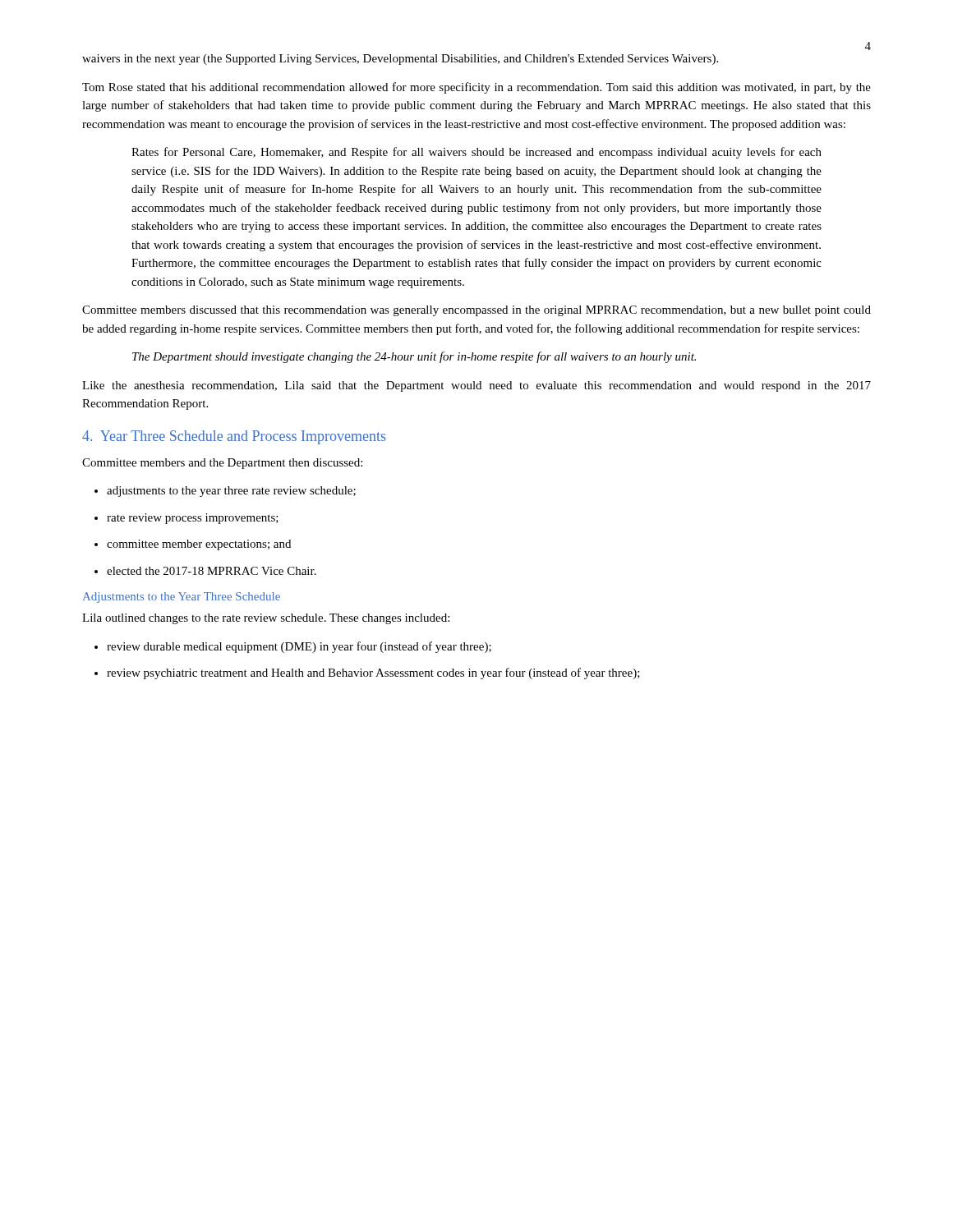
Task: Click on the list item containing "review durable medical equipment (DME) in year four"
Action: tap(476, 646)
